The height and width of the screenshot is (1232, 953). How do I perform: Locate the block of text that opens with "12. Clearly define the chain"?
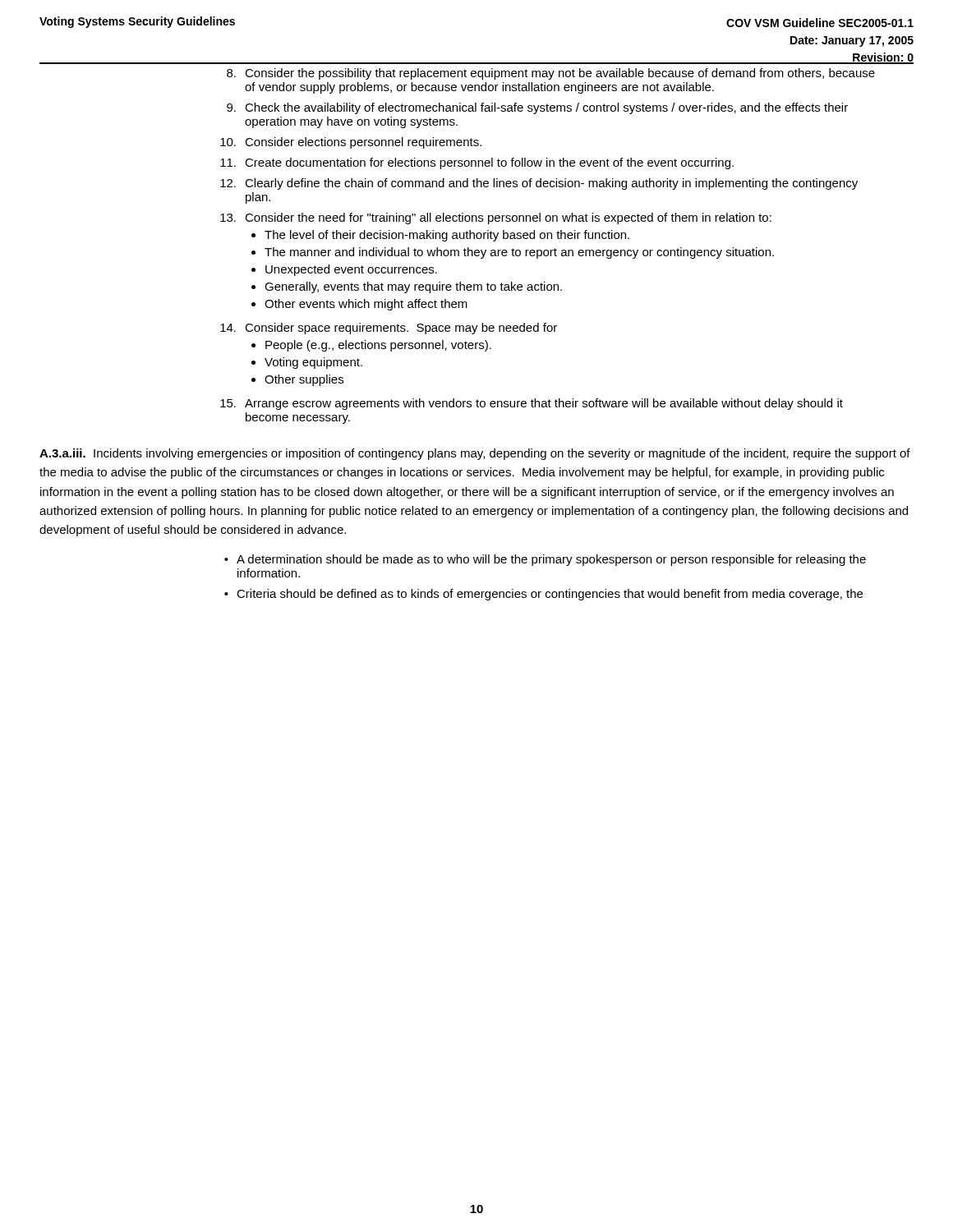pos(542,190)
